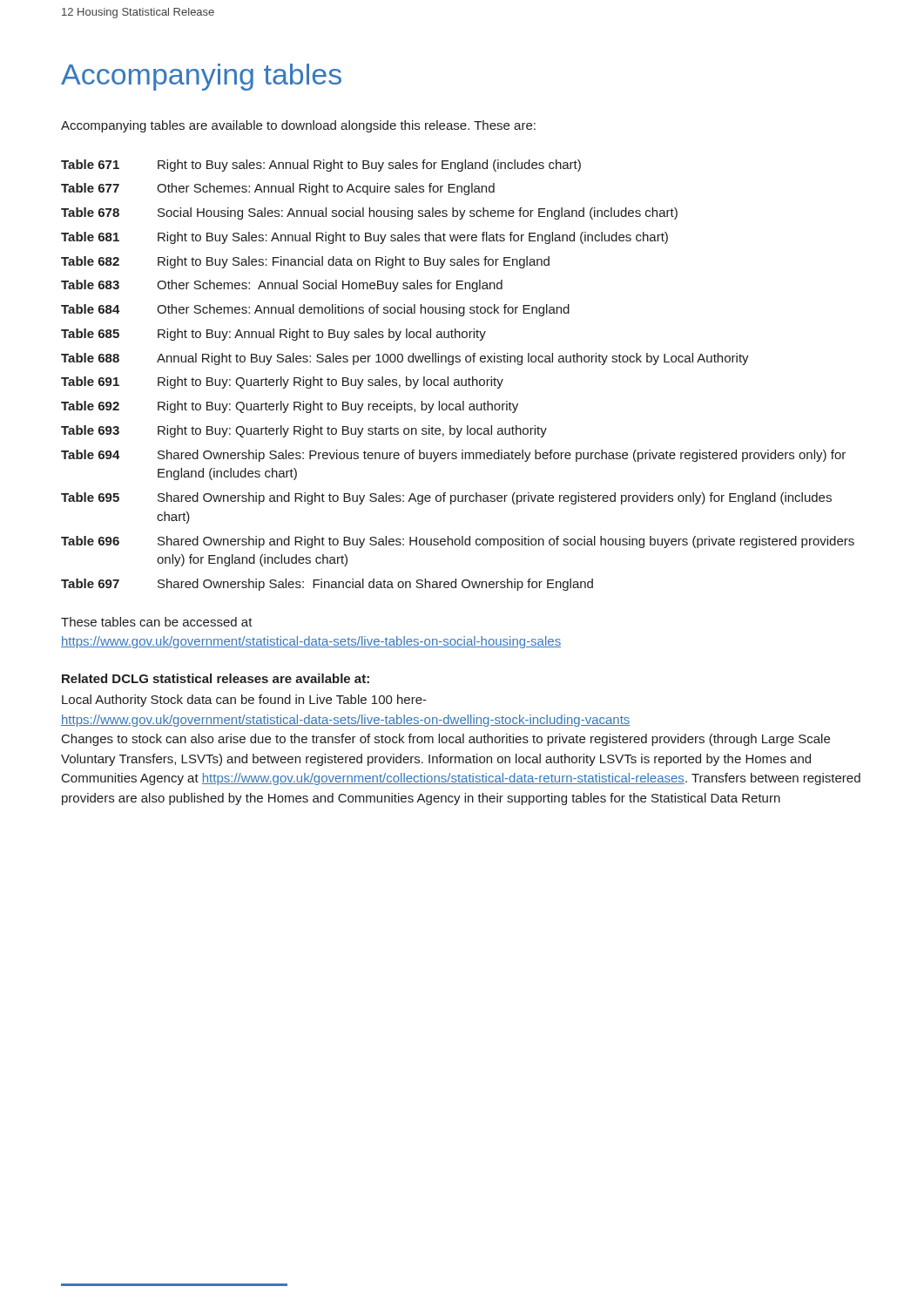Find the list item with the text "Table 684 Other Schemes:"

coord(462,309)
